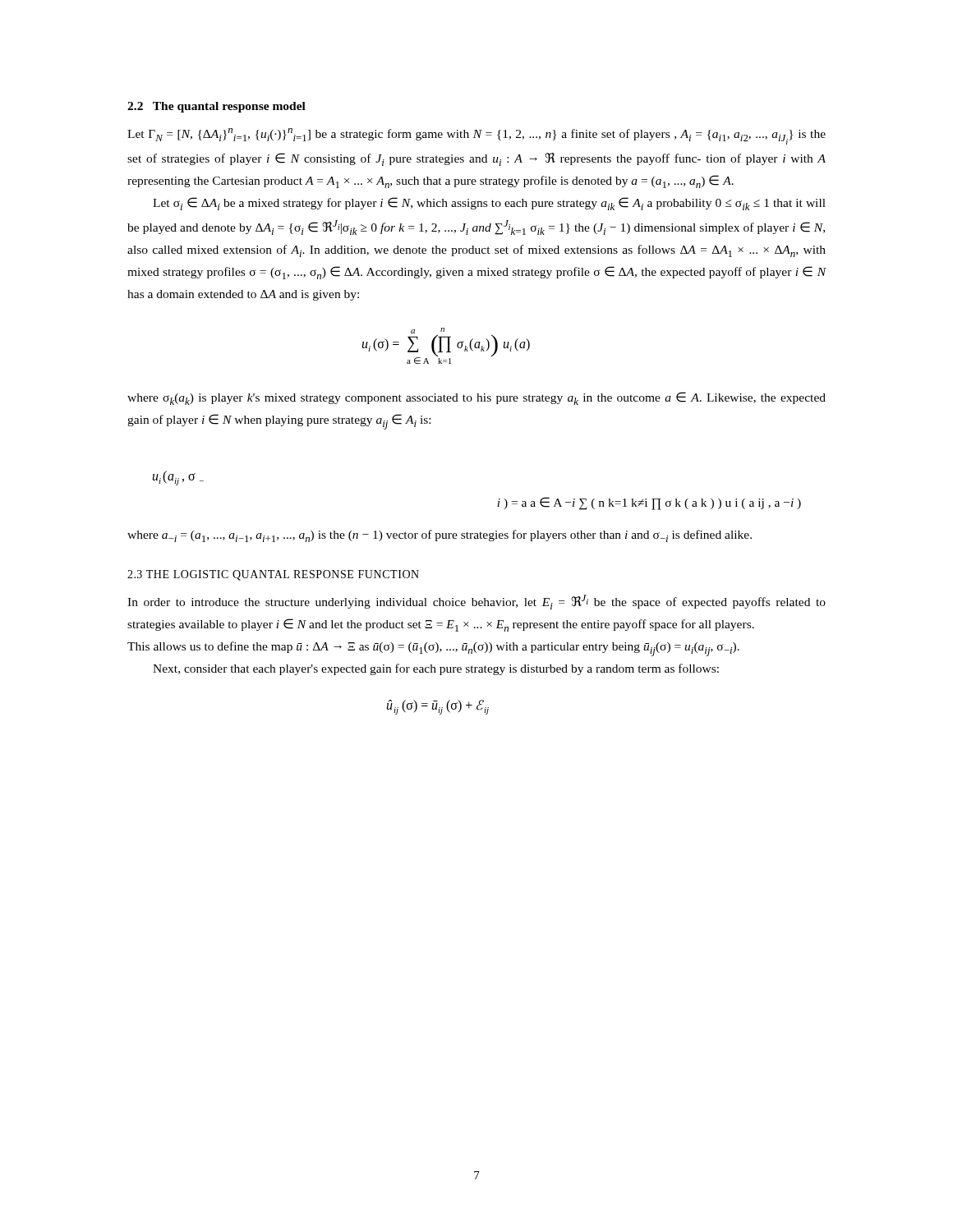Find the text block with the text "Let ΓN = [N, {ΔAi}ni=1, {ui(·)}ni=1] be a"
Screen dimensions: 1232x953
coord(476,213)
